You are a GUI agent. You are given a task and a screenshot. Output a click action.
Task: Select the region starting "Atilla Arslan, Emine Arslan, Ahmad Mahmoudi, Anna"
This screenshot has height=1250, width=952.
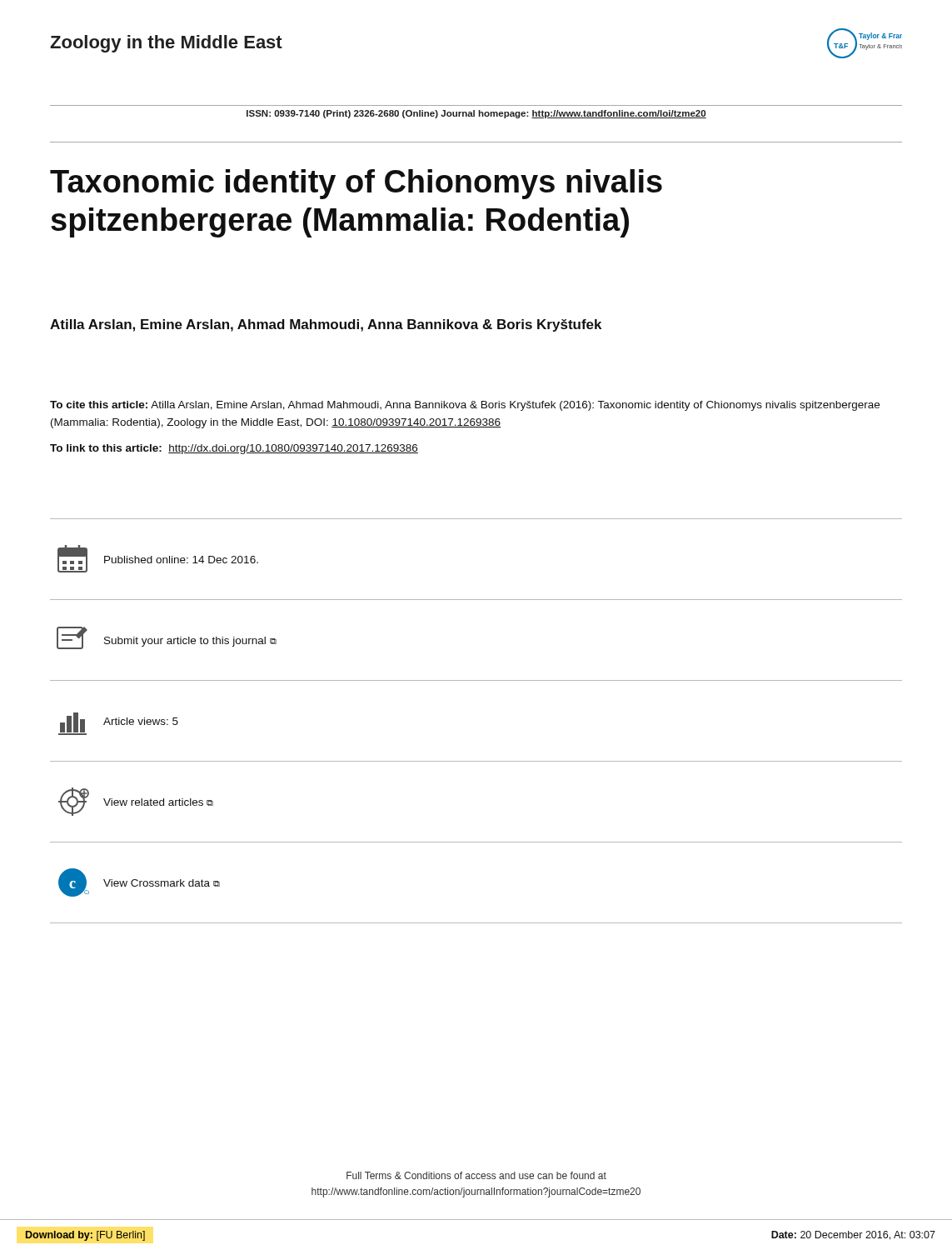point(326,325)
